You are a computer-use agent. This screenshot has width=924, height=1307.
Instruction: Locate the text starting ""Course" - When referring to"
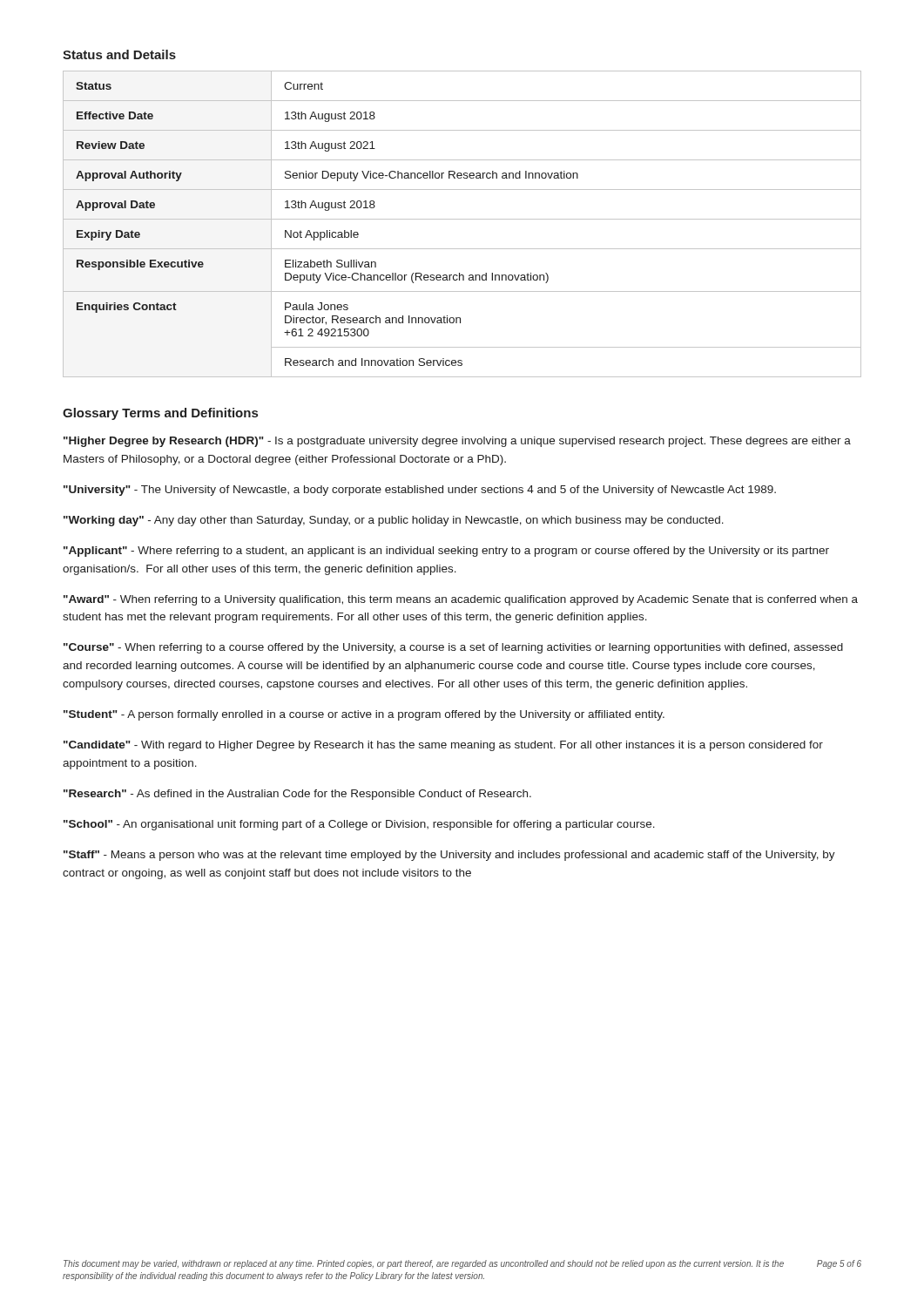tap(453, 665)
